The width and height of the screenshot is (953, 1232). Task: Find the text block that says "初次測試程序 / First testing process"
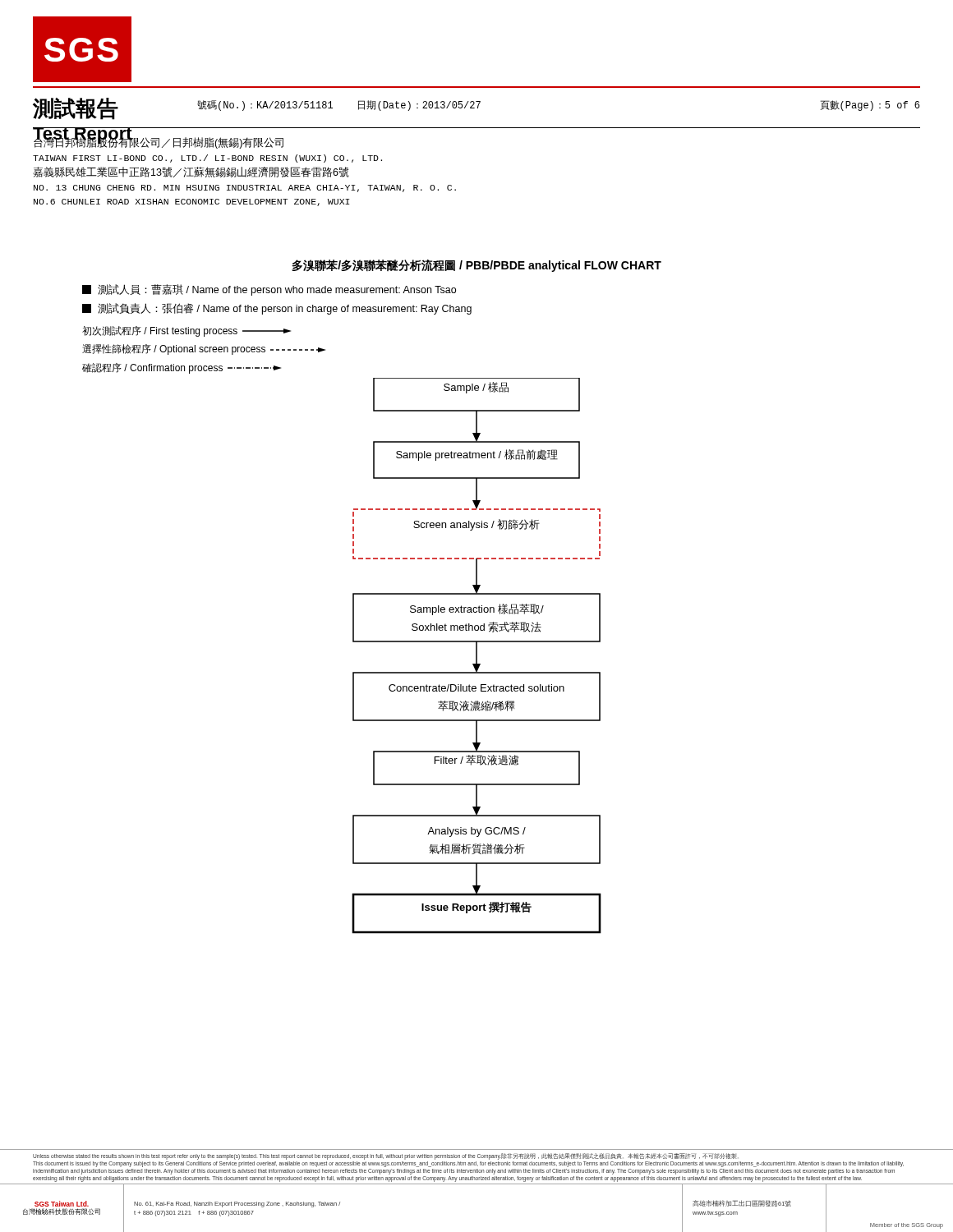click(x=205, y=350)
